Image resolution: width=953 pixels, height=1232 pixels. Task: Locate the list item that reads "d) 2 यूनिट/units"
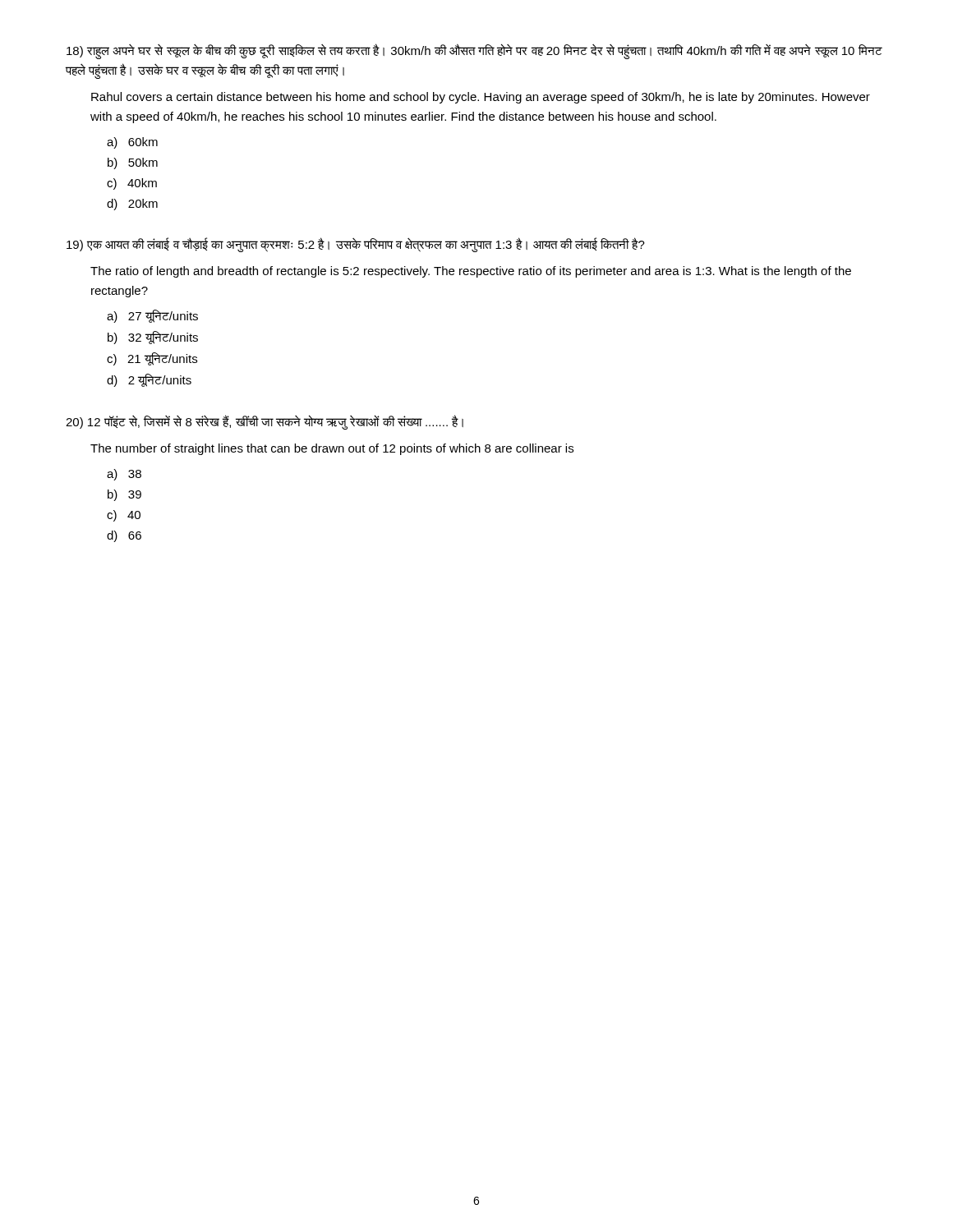click(x=149, y=380)
